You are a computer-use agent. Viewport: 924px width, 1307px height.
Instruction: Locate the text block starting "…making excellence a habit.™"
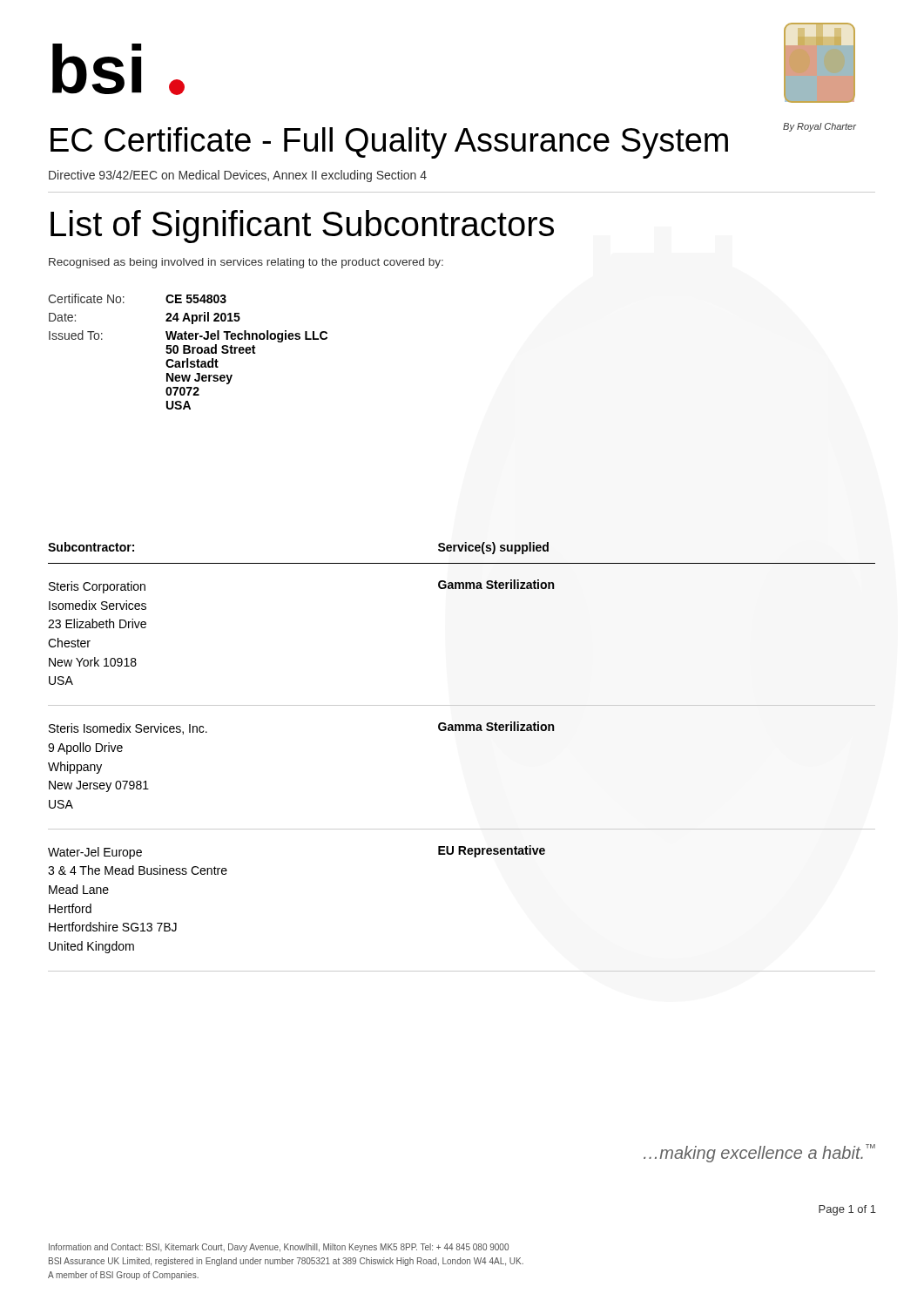759,1152
